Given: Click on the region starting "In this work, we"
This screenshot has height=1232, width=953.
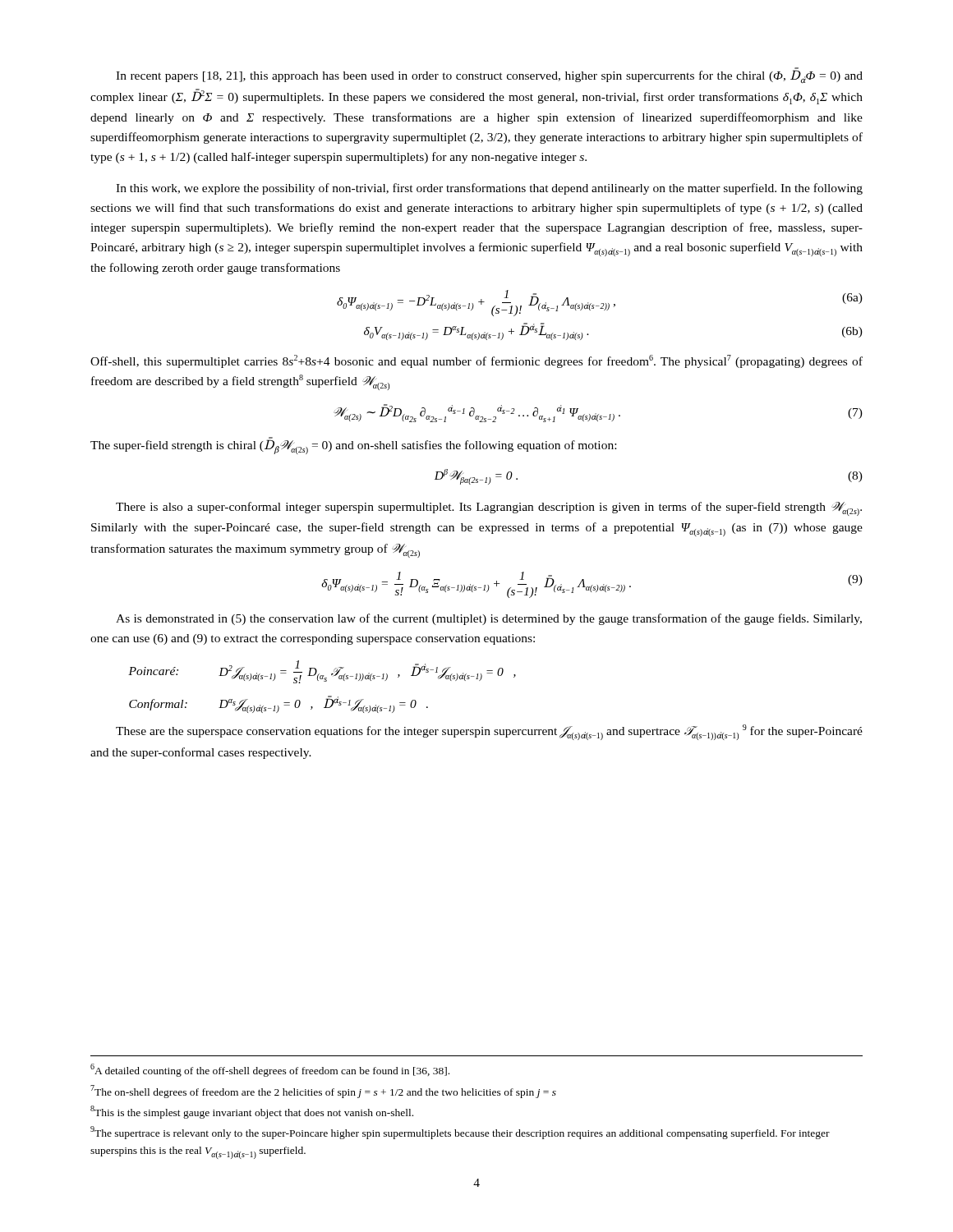Looking at the screenshot, I should click(x=476, y=227).
